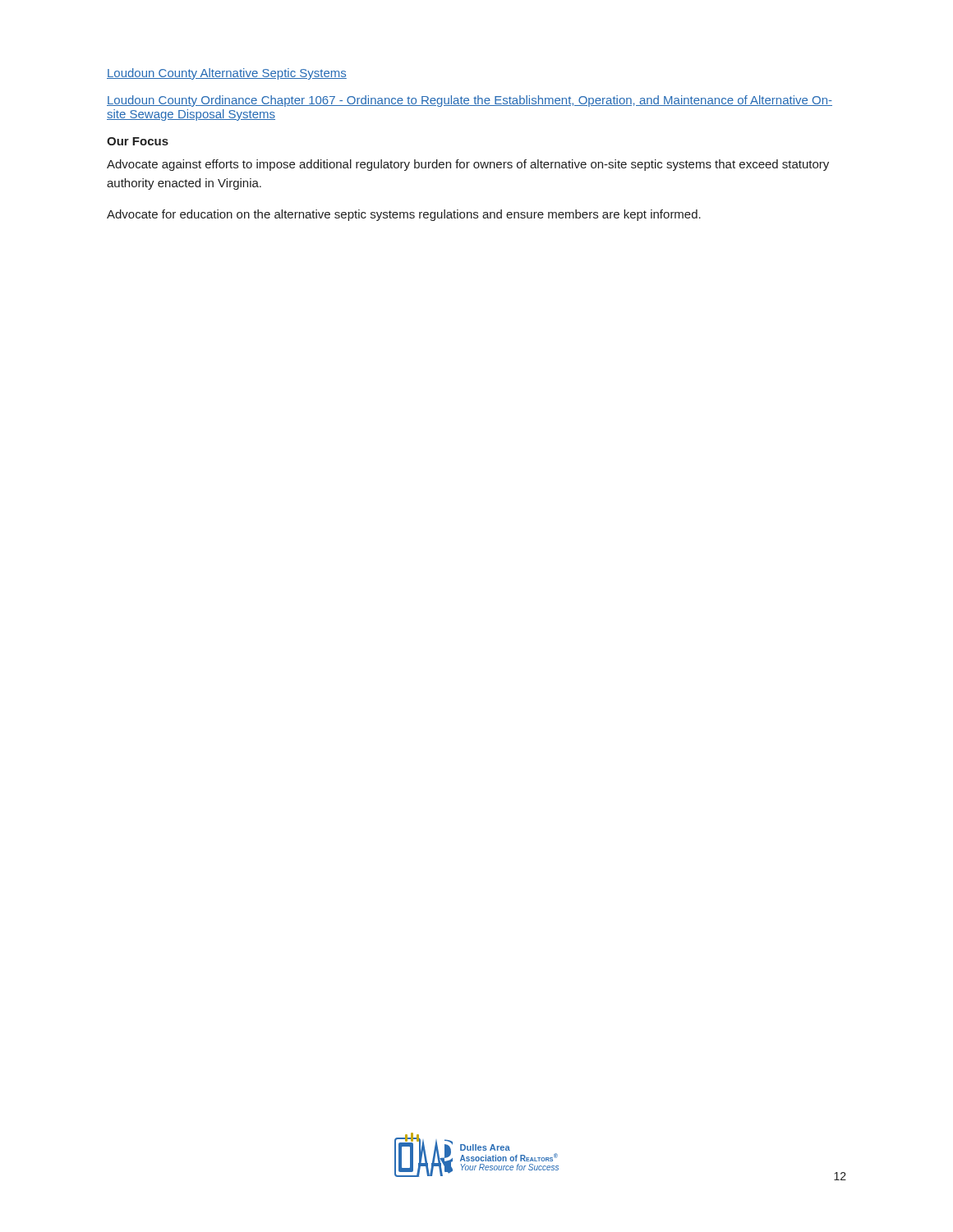Select a logo
This screenshot has width=953, height=1232.
point(476,1157)
